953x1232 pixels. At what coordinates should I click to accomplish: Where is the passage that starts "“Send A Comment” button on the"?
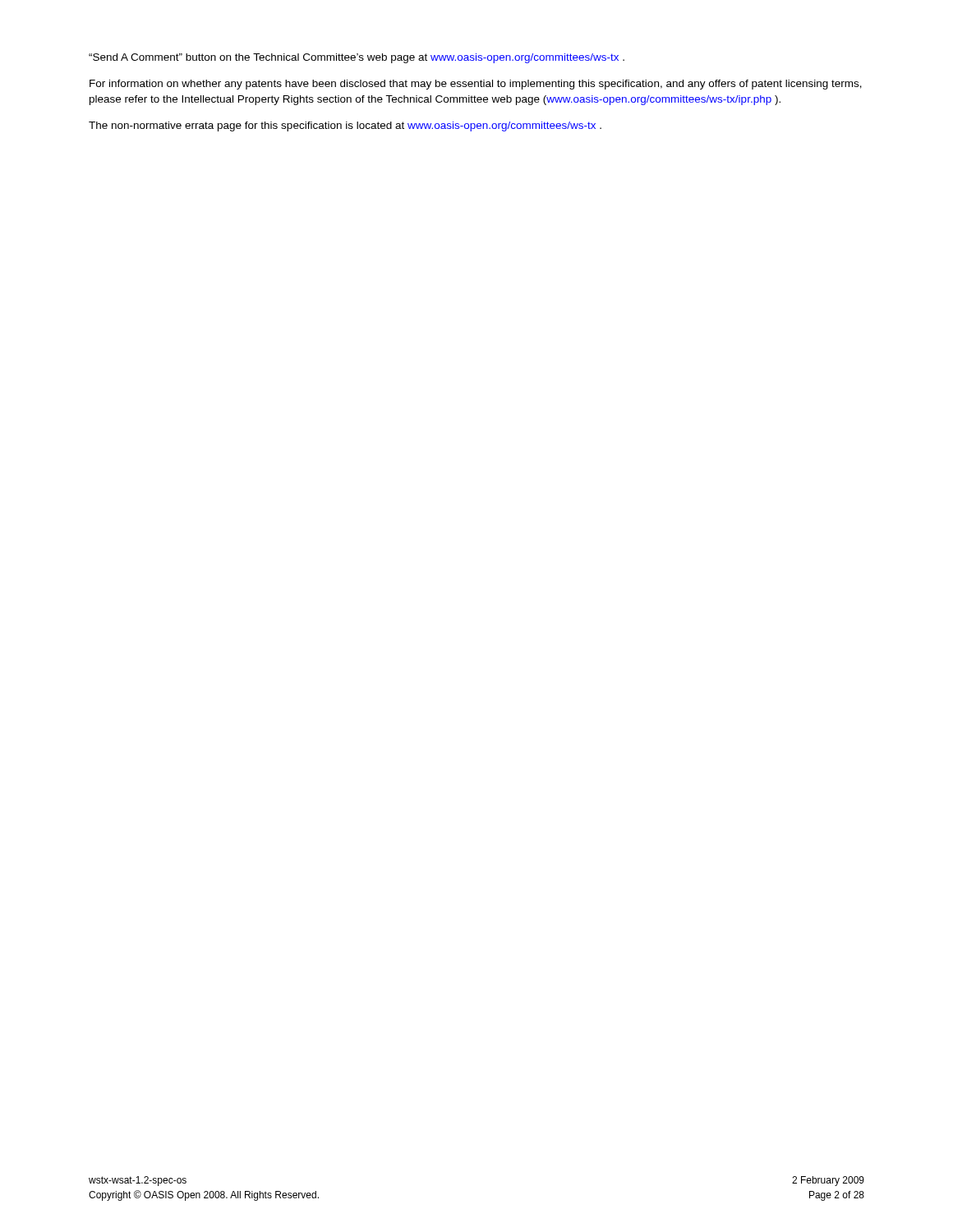357,57
